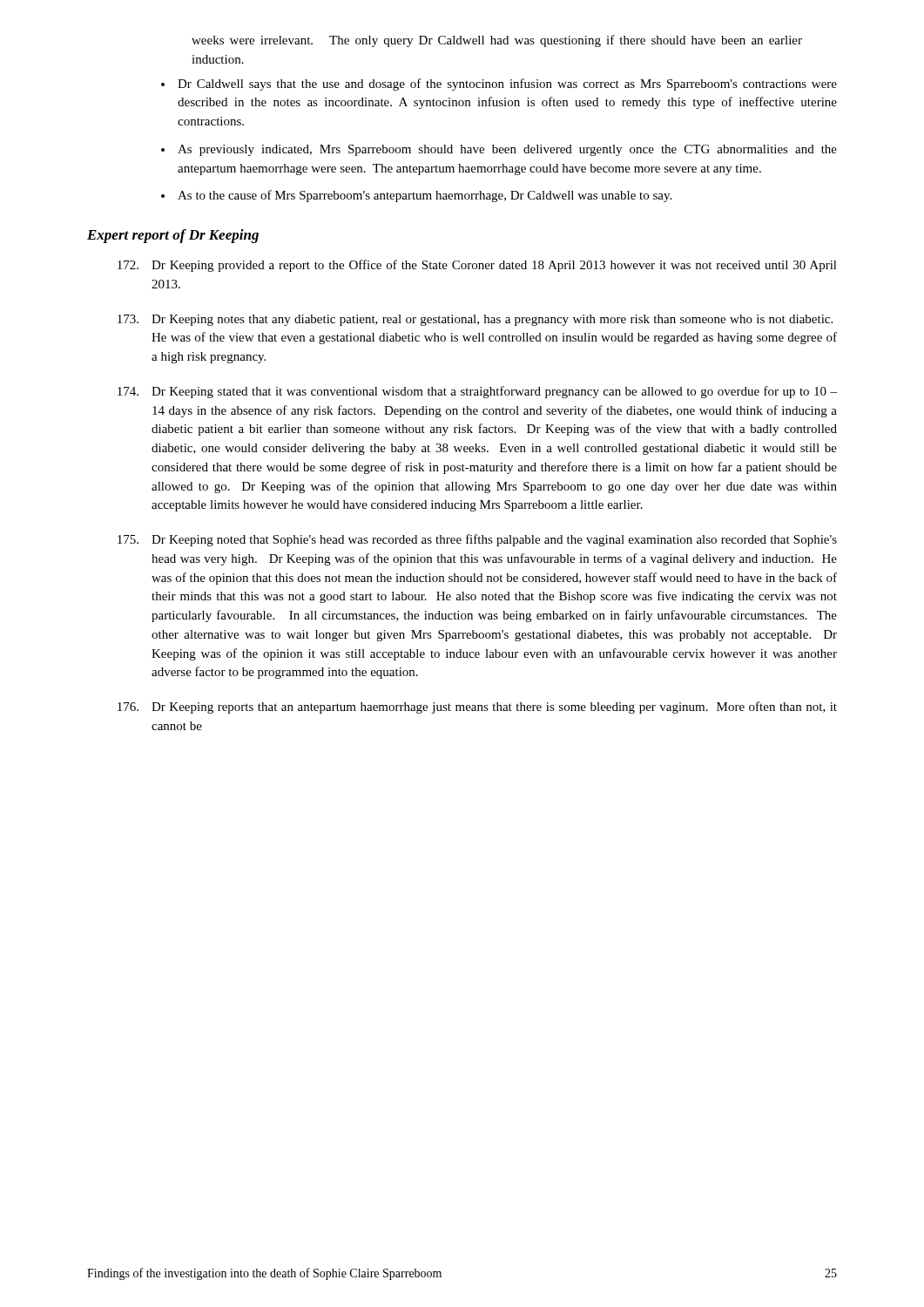Find the text block starting "Dr Keeping notes that any diabetic"
924x1307 pixels.
click(462, 338)
